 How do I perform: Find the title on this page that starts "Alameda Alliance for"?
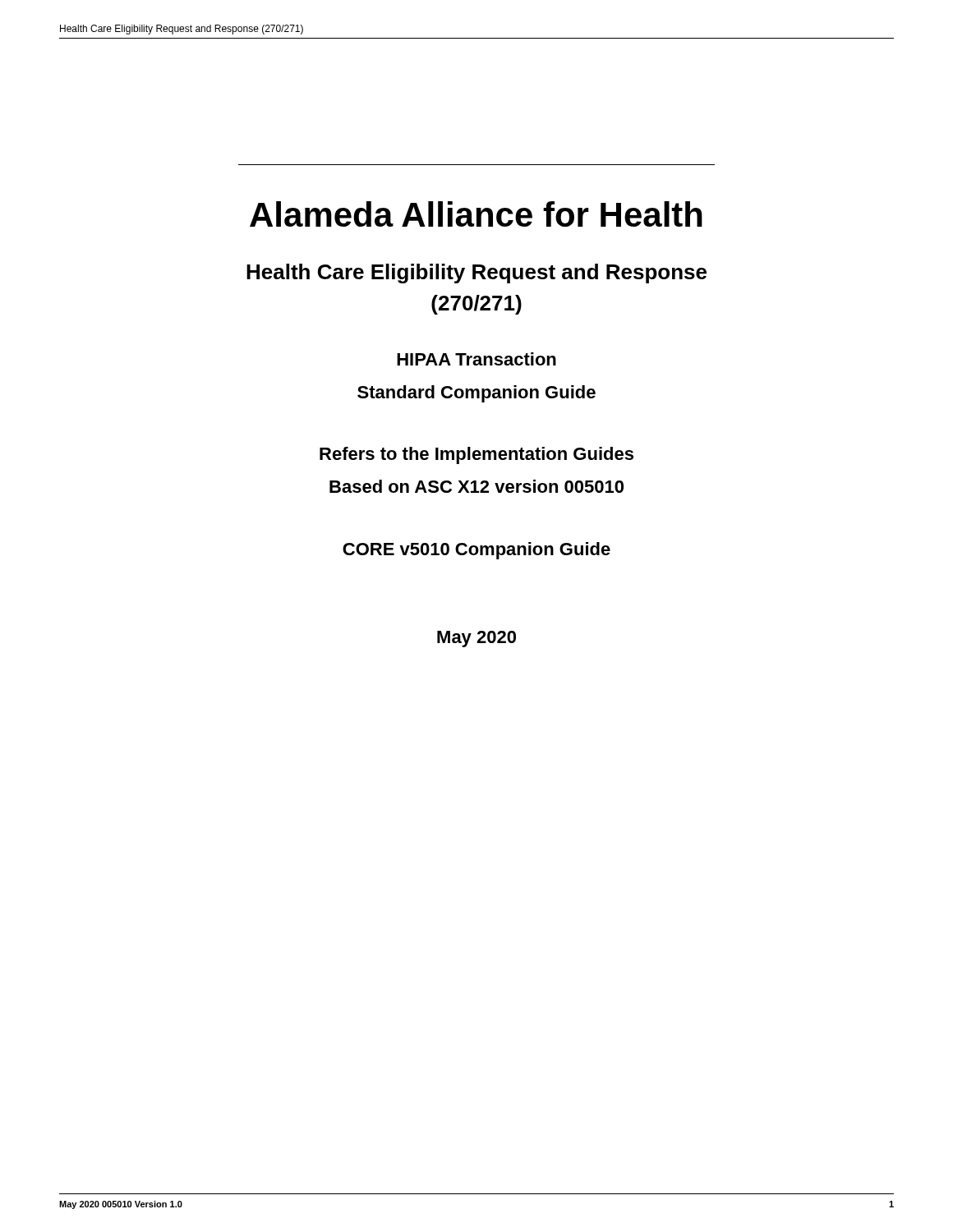coord(476,215)
